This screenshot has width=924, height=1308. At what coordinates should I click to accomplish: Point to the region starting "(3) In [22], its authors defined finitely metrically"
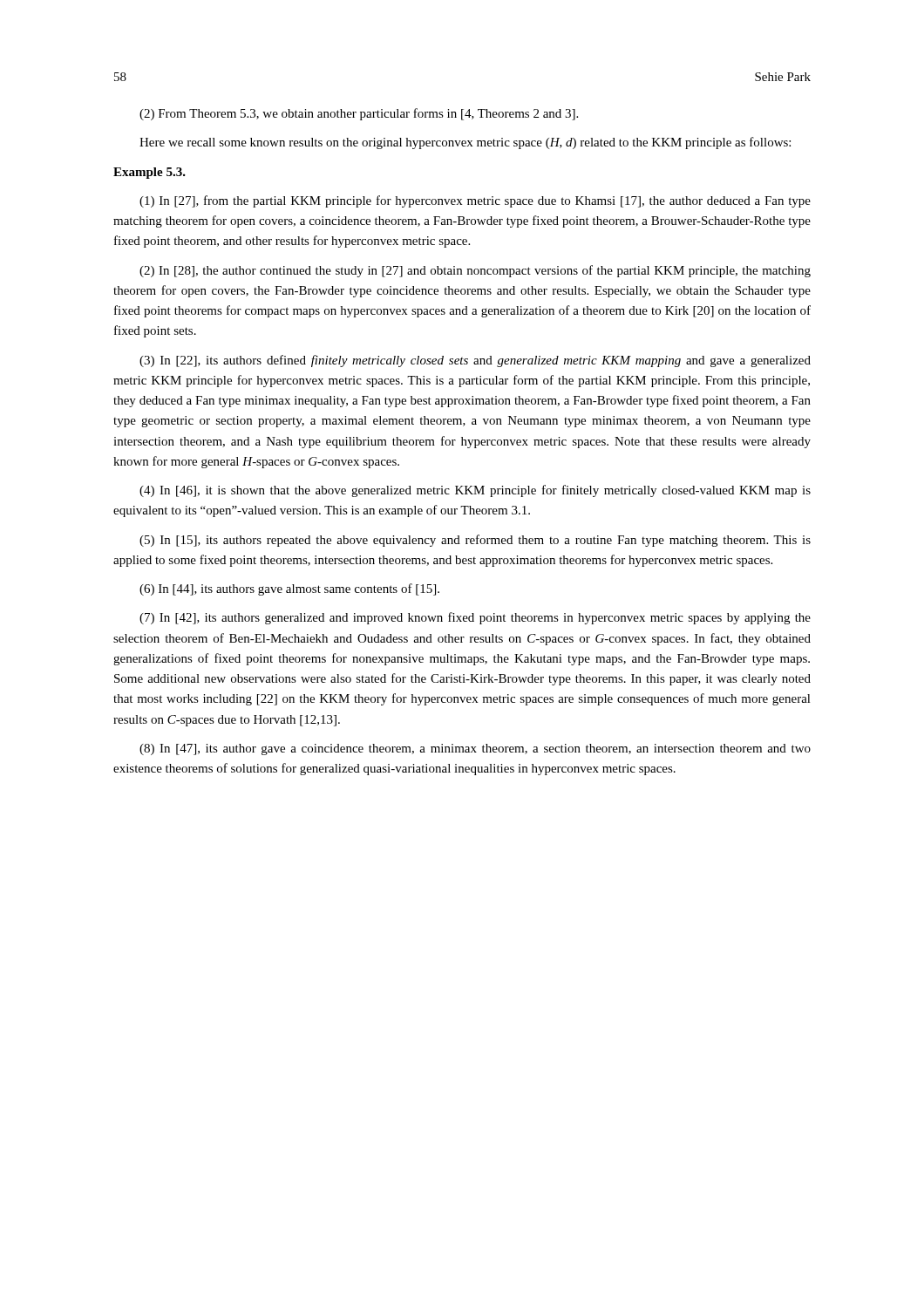(462, 411)
